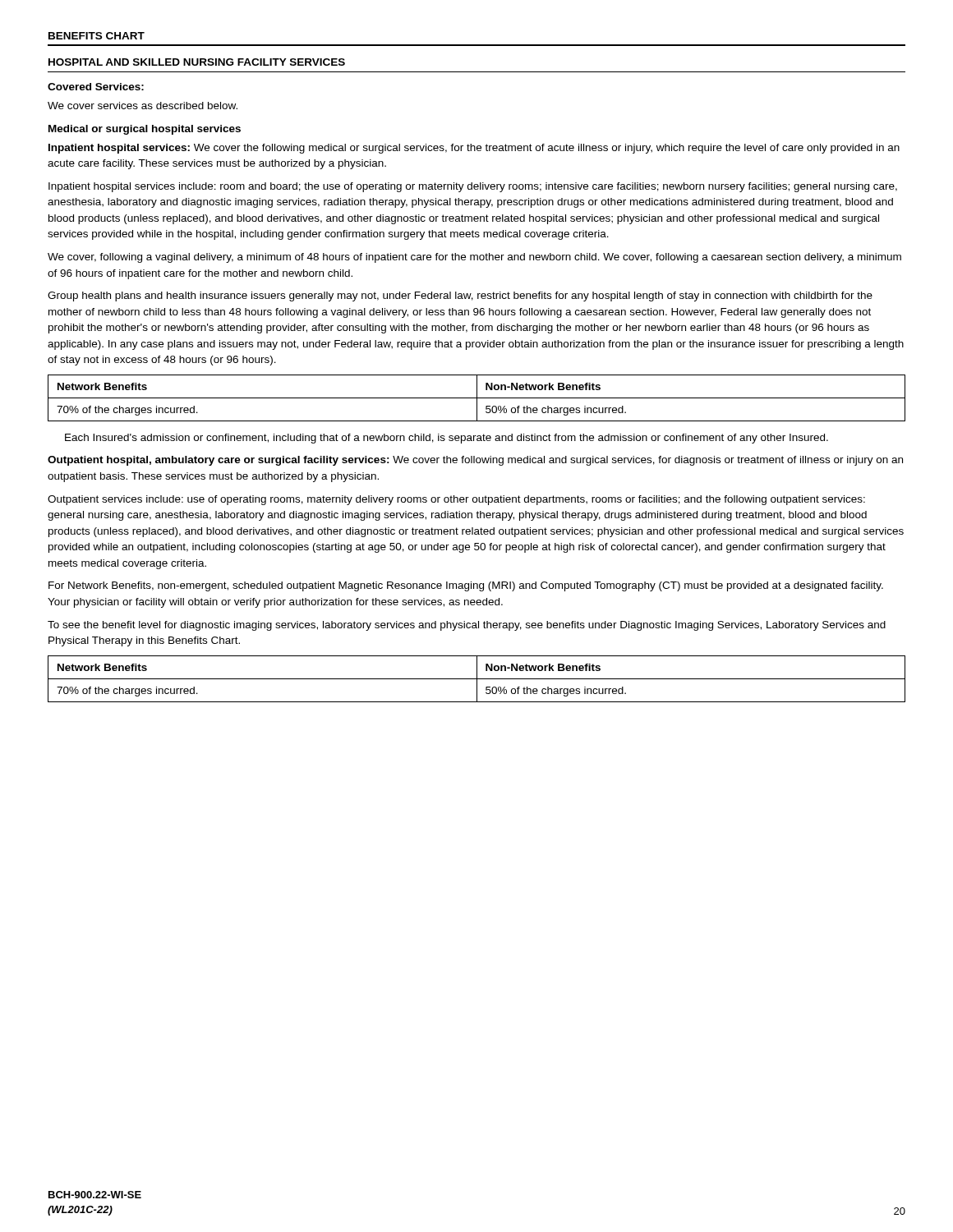Viewport: 953px width, 1232px height.
Task: Find the text block that reads "We cover, following a"
Action: click(x=475, y=265)
